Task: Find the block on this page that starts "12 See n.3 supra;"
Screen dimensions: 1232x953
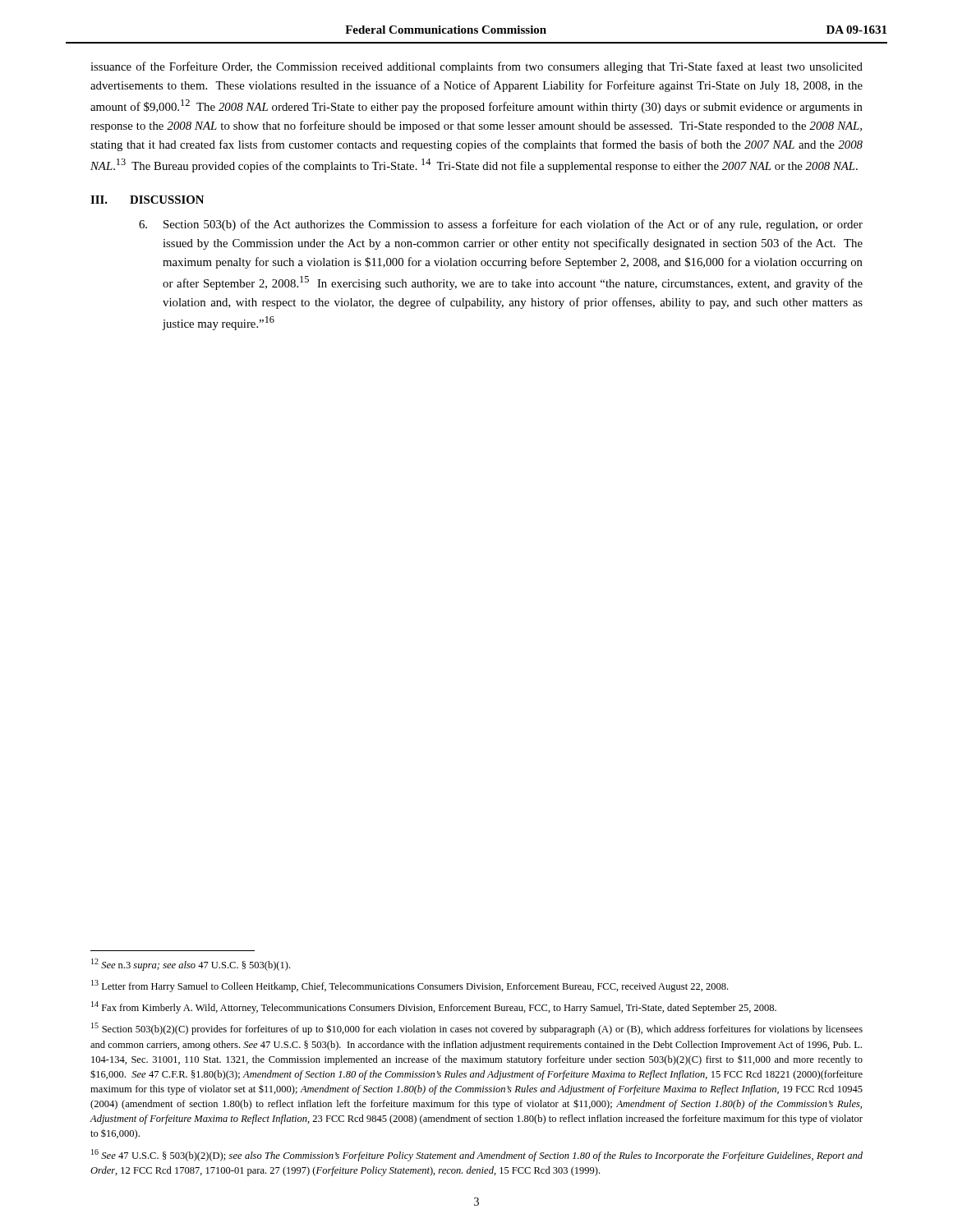Action: (191, 964)
